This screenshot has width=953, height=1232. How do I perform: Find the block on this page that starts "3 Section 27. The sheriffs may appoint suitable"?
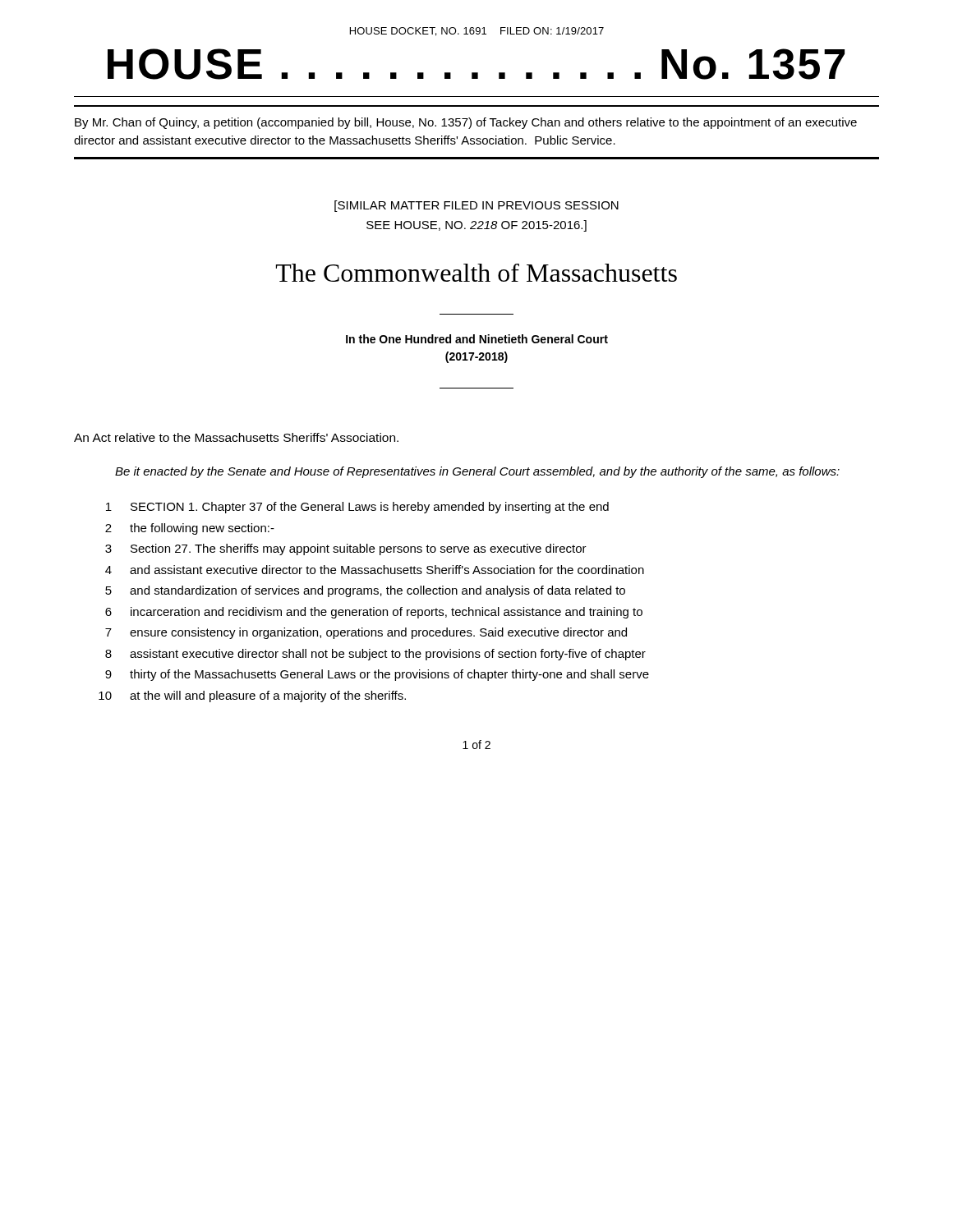[x=476, y=548]
